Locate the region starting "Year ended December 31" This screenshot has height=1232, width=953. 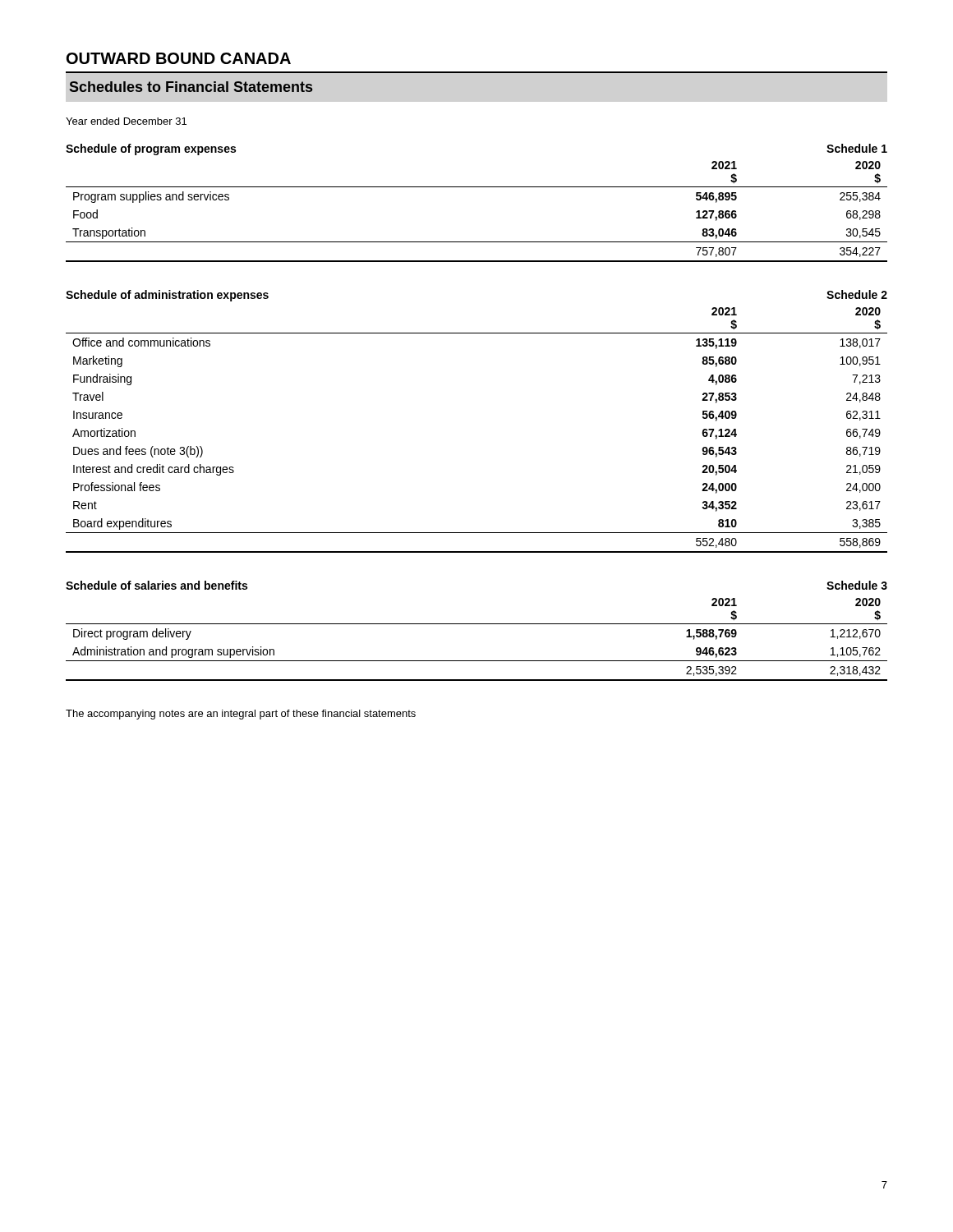126,121
